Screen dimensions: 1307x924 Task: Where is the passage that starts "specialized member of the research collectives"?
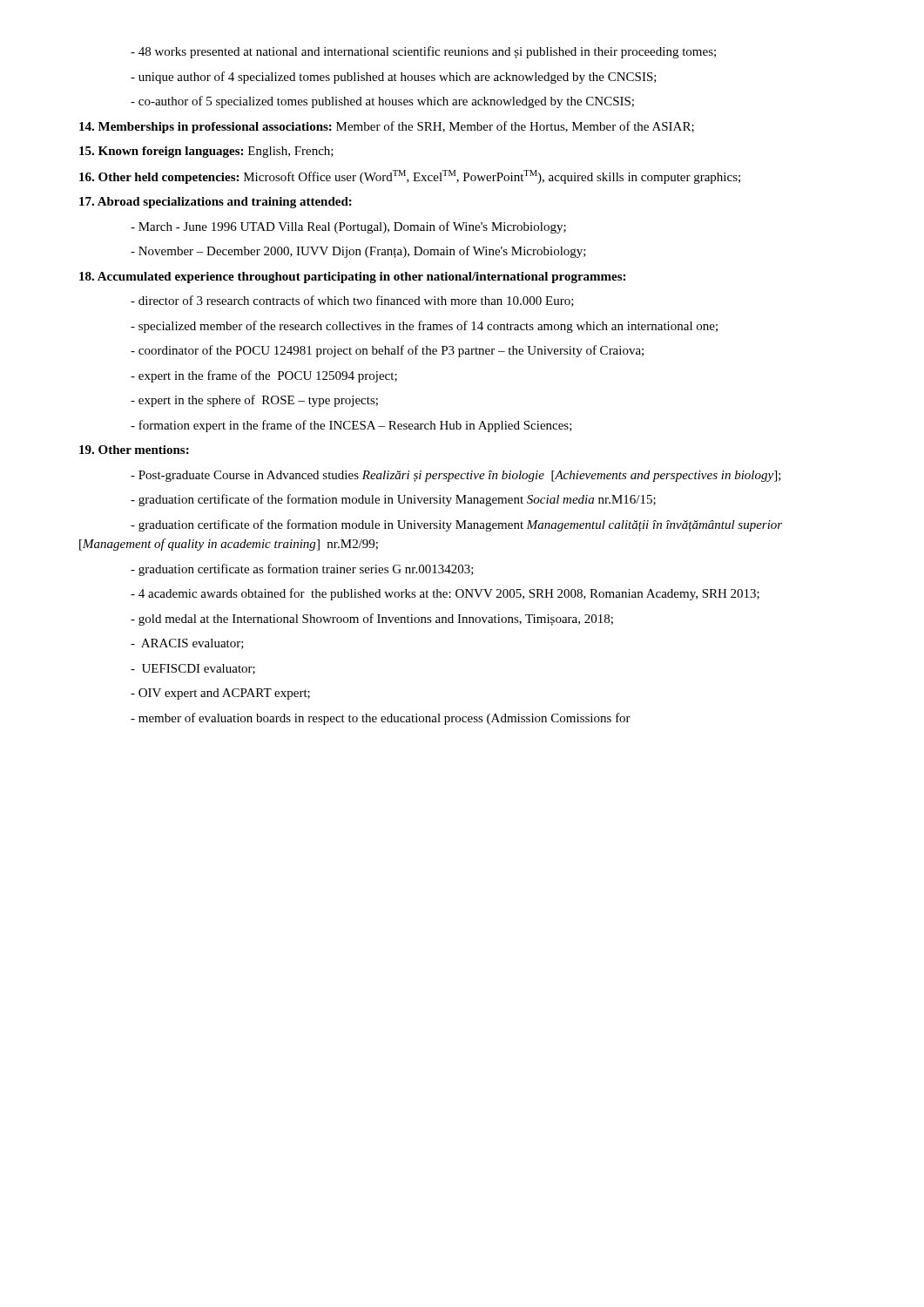pos(425,325)
